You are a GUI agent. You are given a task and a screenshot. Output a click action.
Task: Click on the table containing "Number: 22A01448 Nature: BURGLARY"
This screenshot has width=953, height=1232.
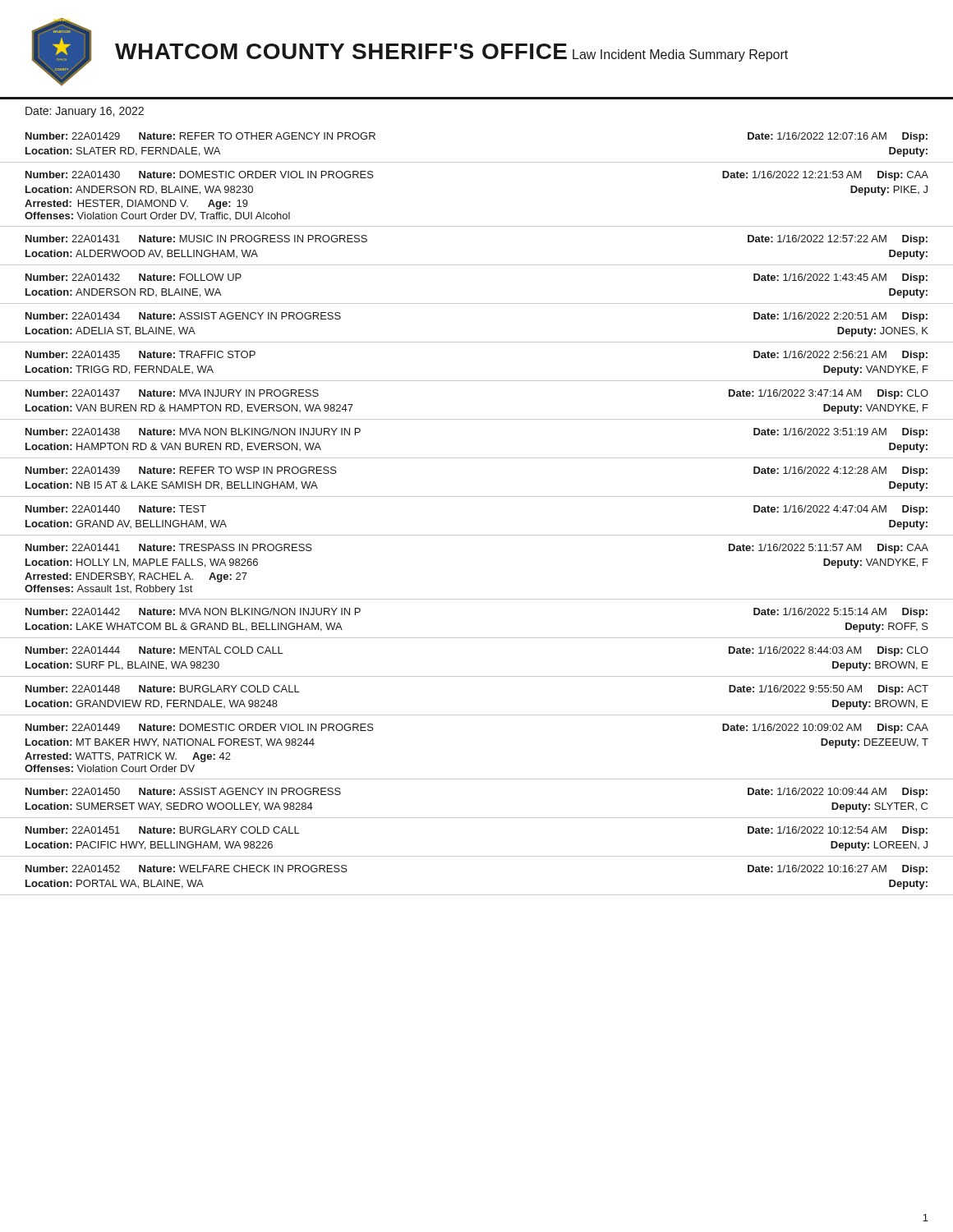tap(476, 696)
